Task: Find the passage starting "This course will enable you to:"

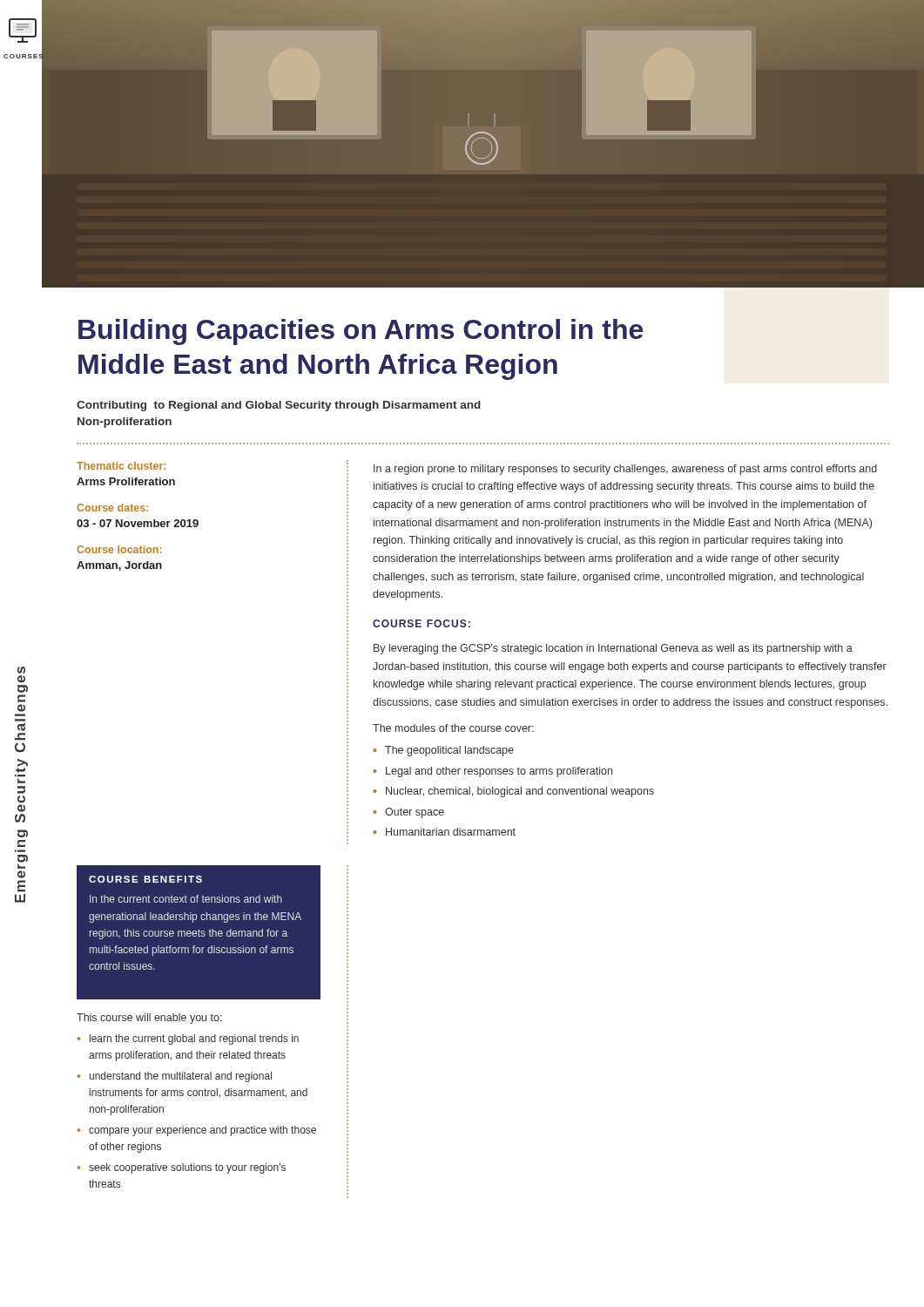Action: 199,1018
